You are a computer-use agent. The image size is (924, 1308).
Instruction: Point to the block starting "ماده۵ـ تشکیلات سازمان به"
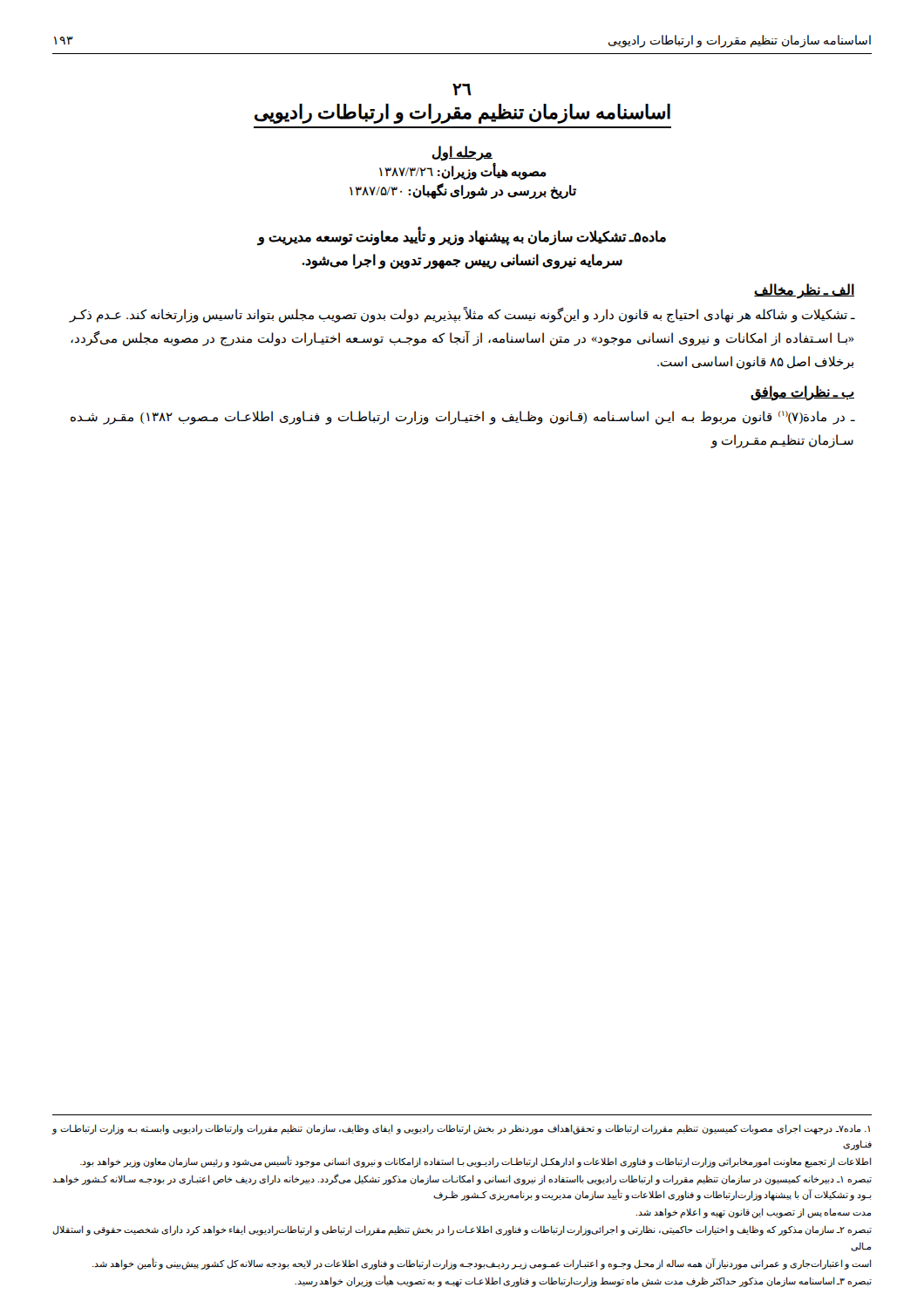(462, 249)
